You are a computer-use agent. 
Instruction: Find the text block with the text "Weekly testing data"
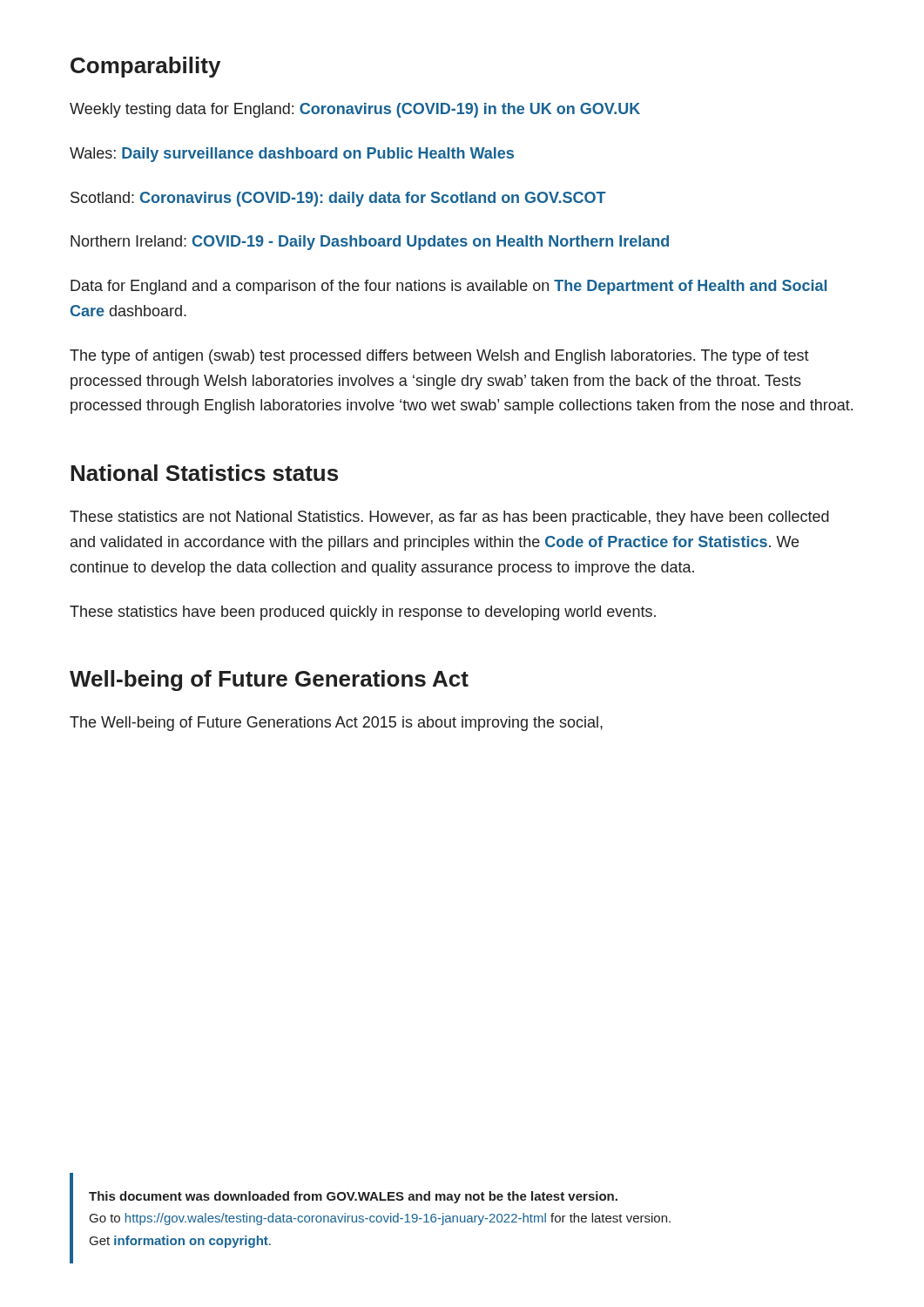(355, 109)
